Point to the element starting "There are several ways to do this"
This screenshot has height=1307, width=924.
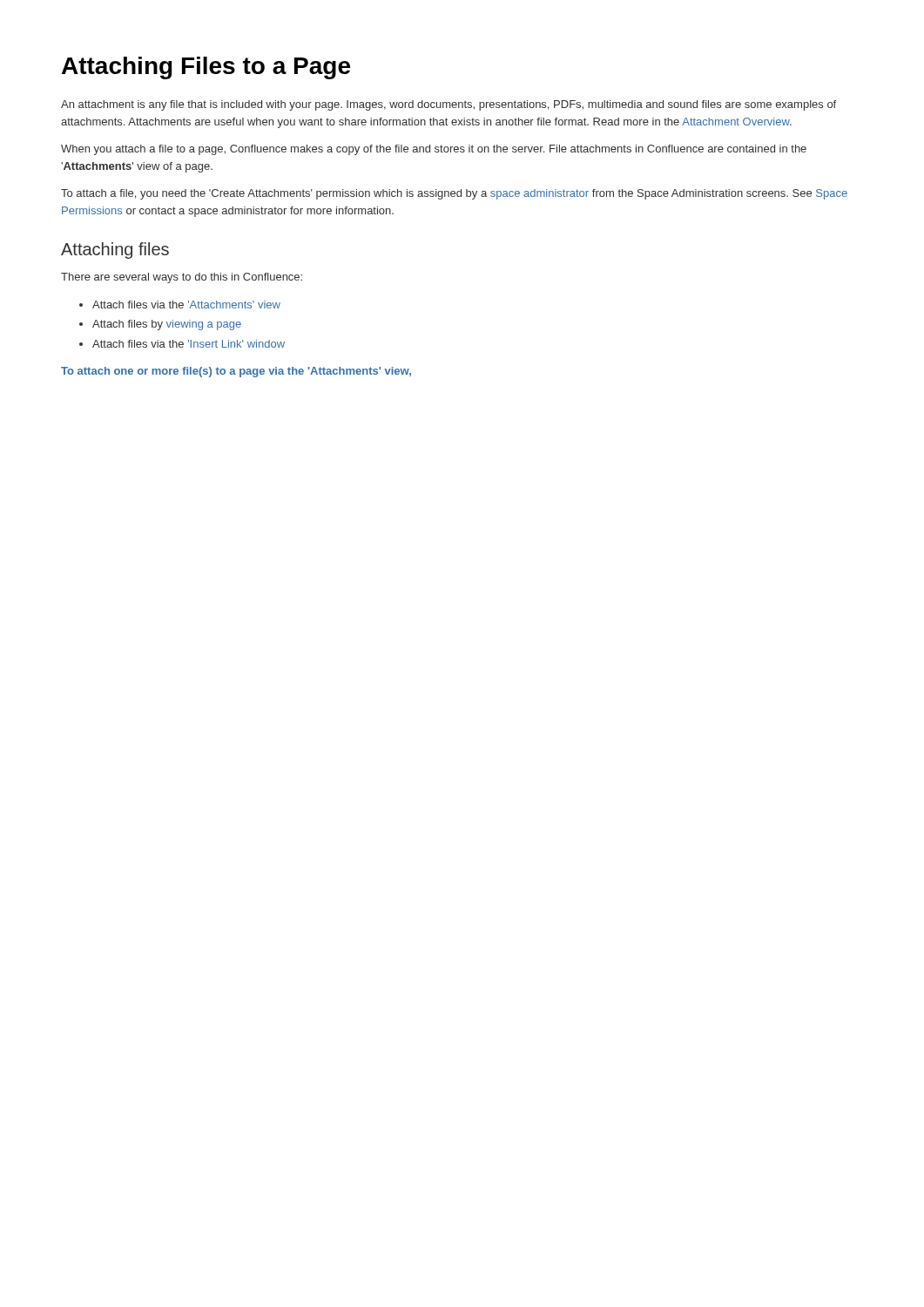(x=182, y=277)
